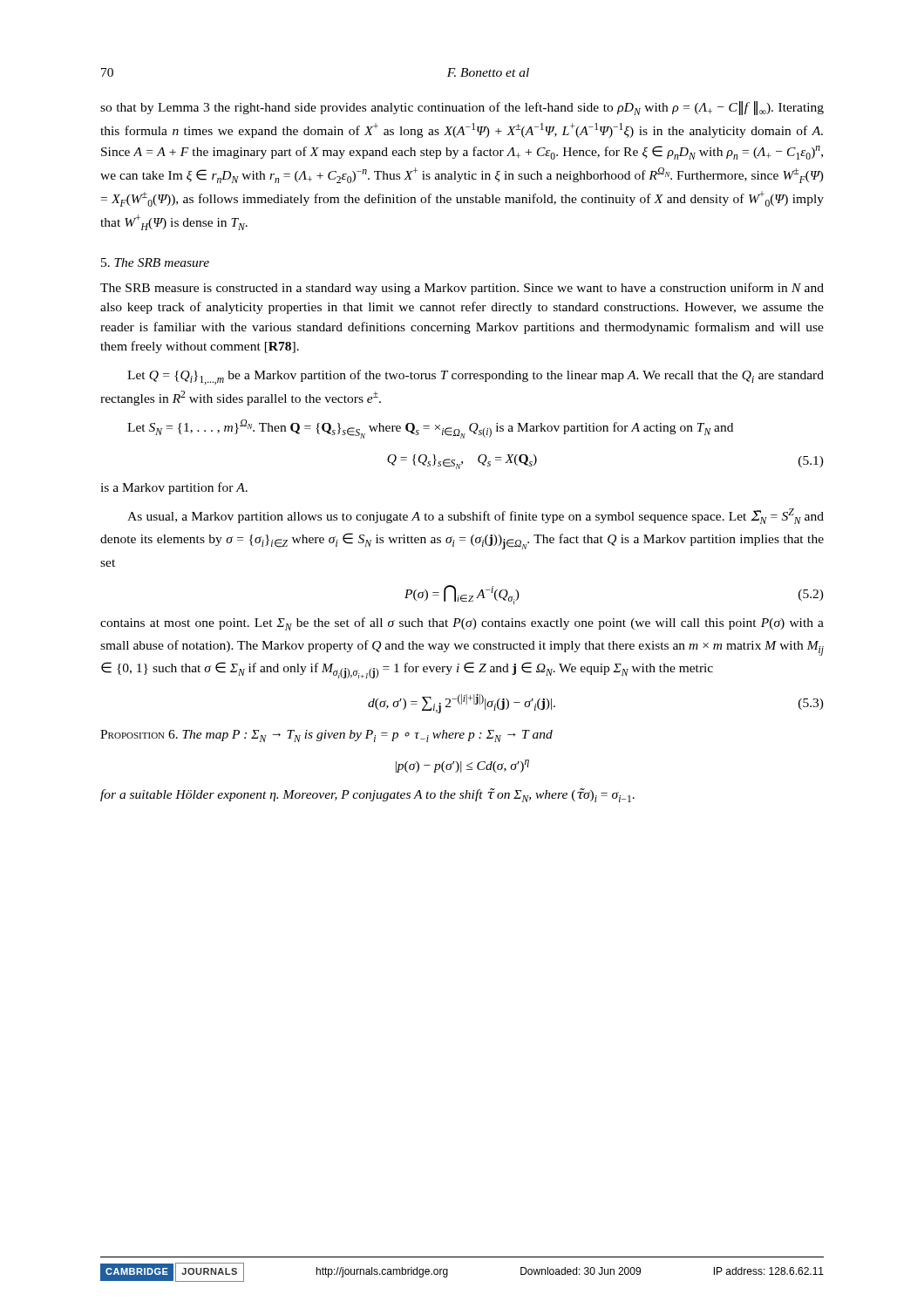This screenshot has height=1308, width=924.
Task: Click the section header
Action: point(155,262)
